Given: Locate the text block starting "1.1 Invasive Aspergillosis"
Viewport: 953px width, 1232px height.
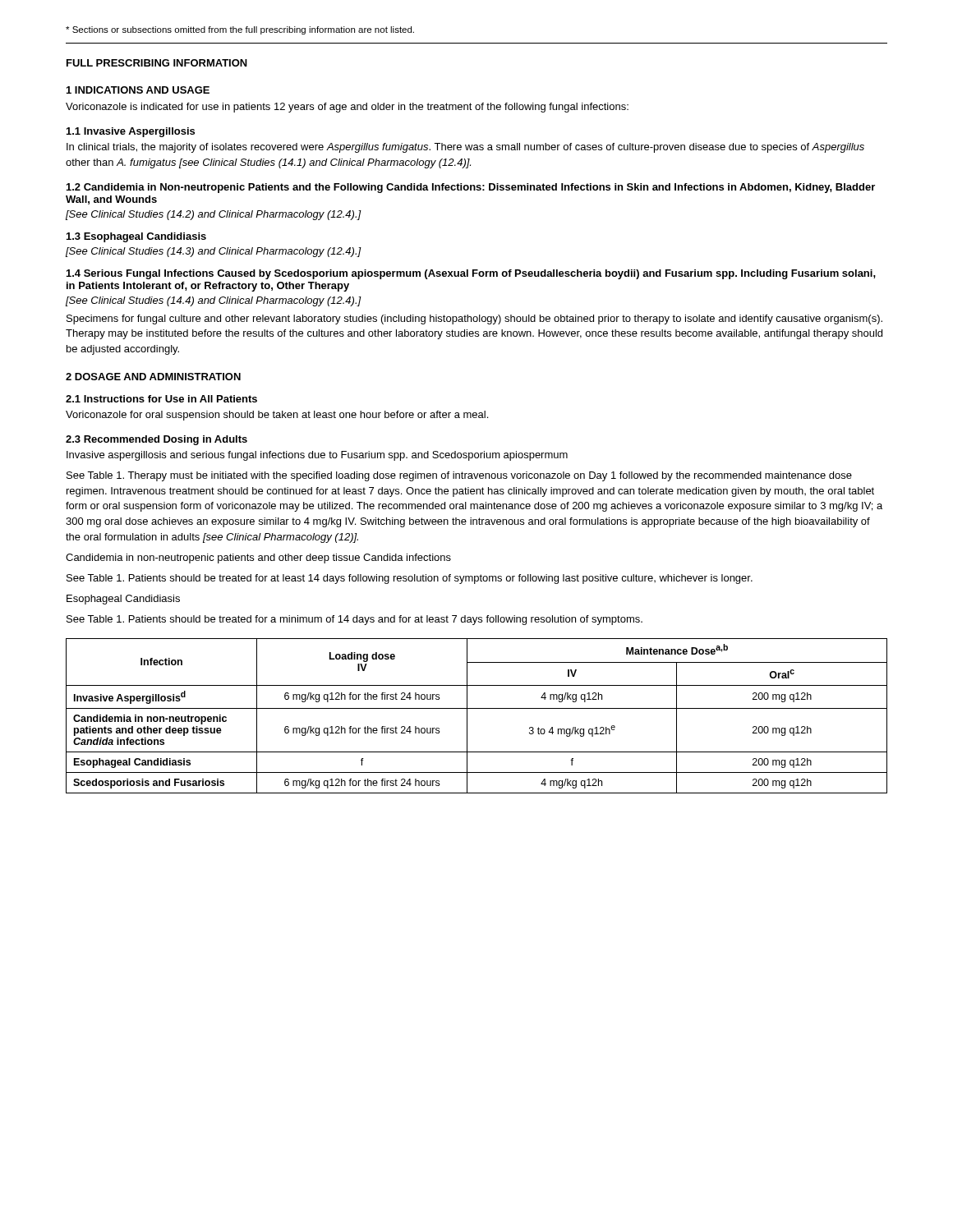Looking at the screenshot, I should pos(131,131).
